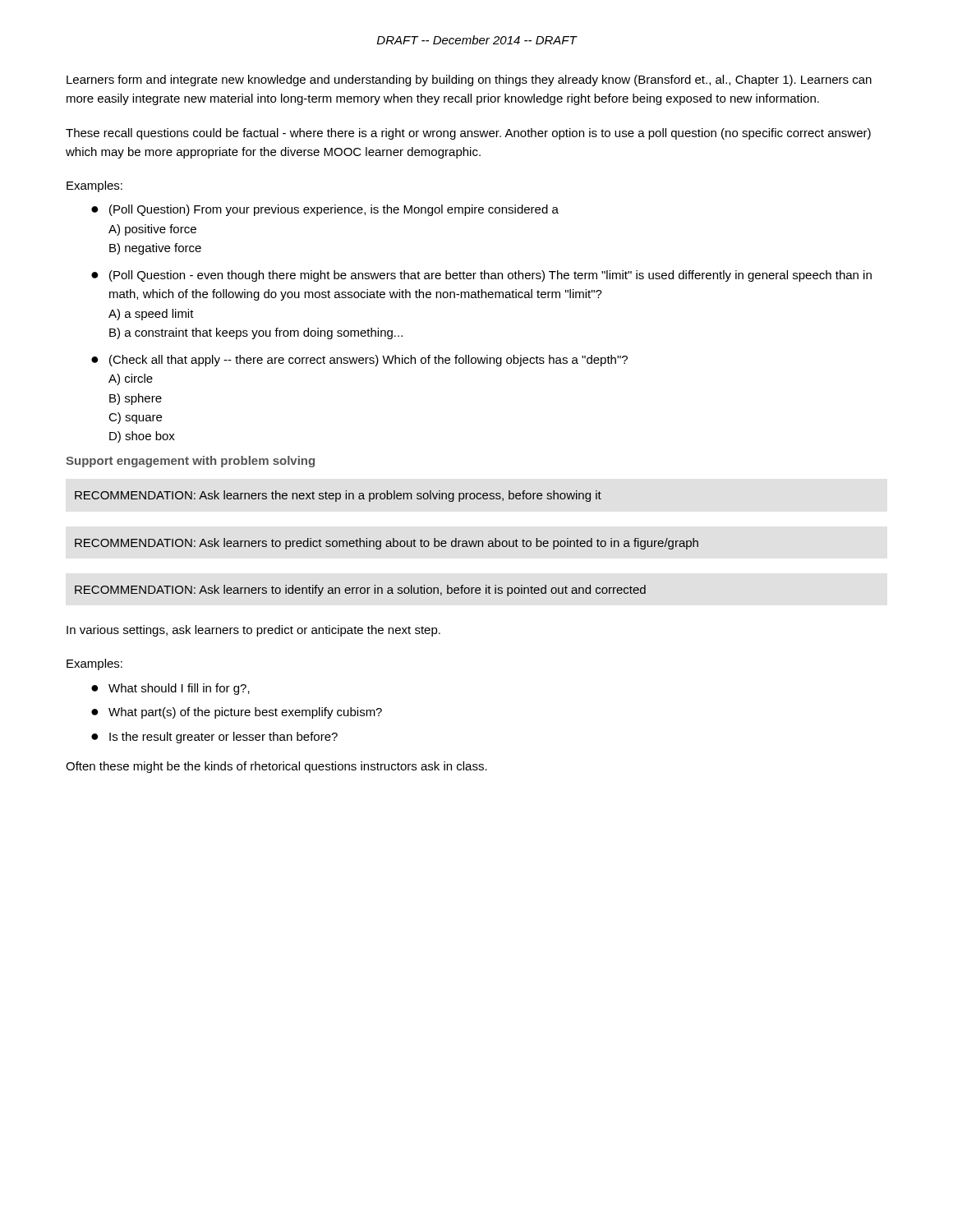This screenshot has height=1232, width=953.
Task: Navigate to the block starting "● (Check all"
Action: [359, 361]
